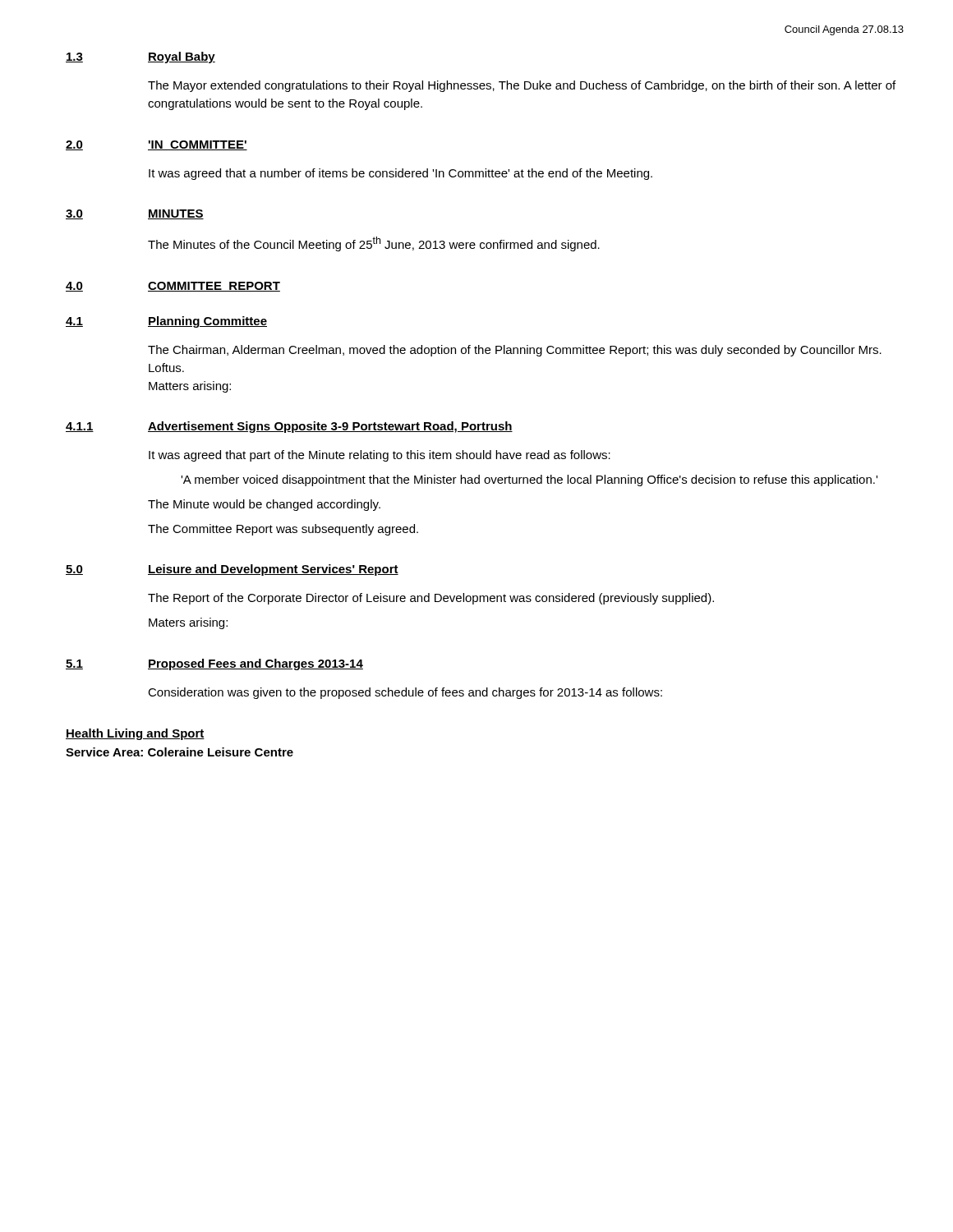Find the section header that says "4.1 Planning Committee"
The height and width of the screenshot is (1232, 953).
(166, 322)
